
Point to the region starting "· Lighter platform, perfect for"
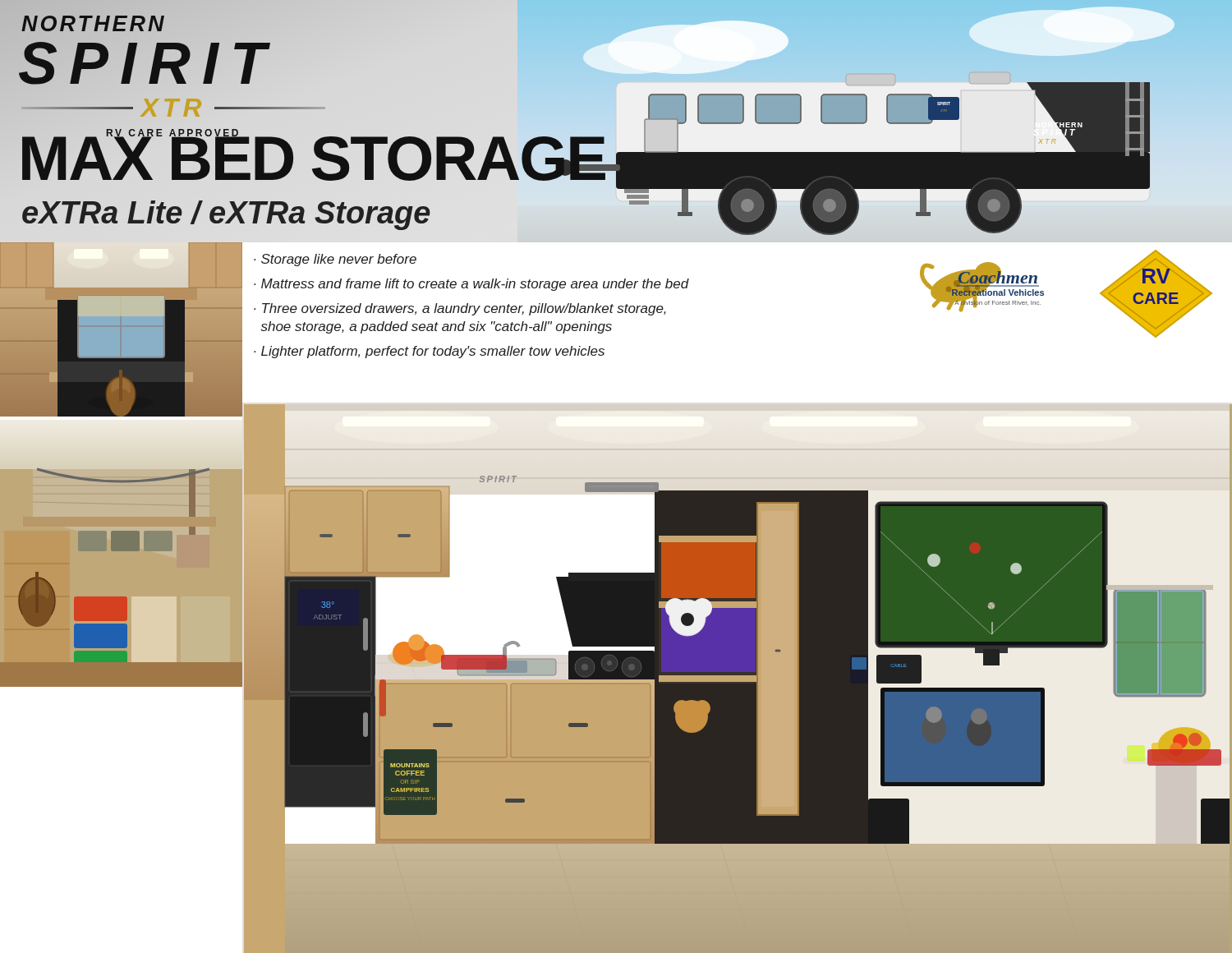[429, 352]
